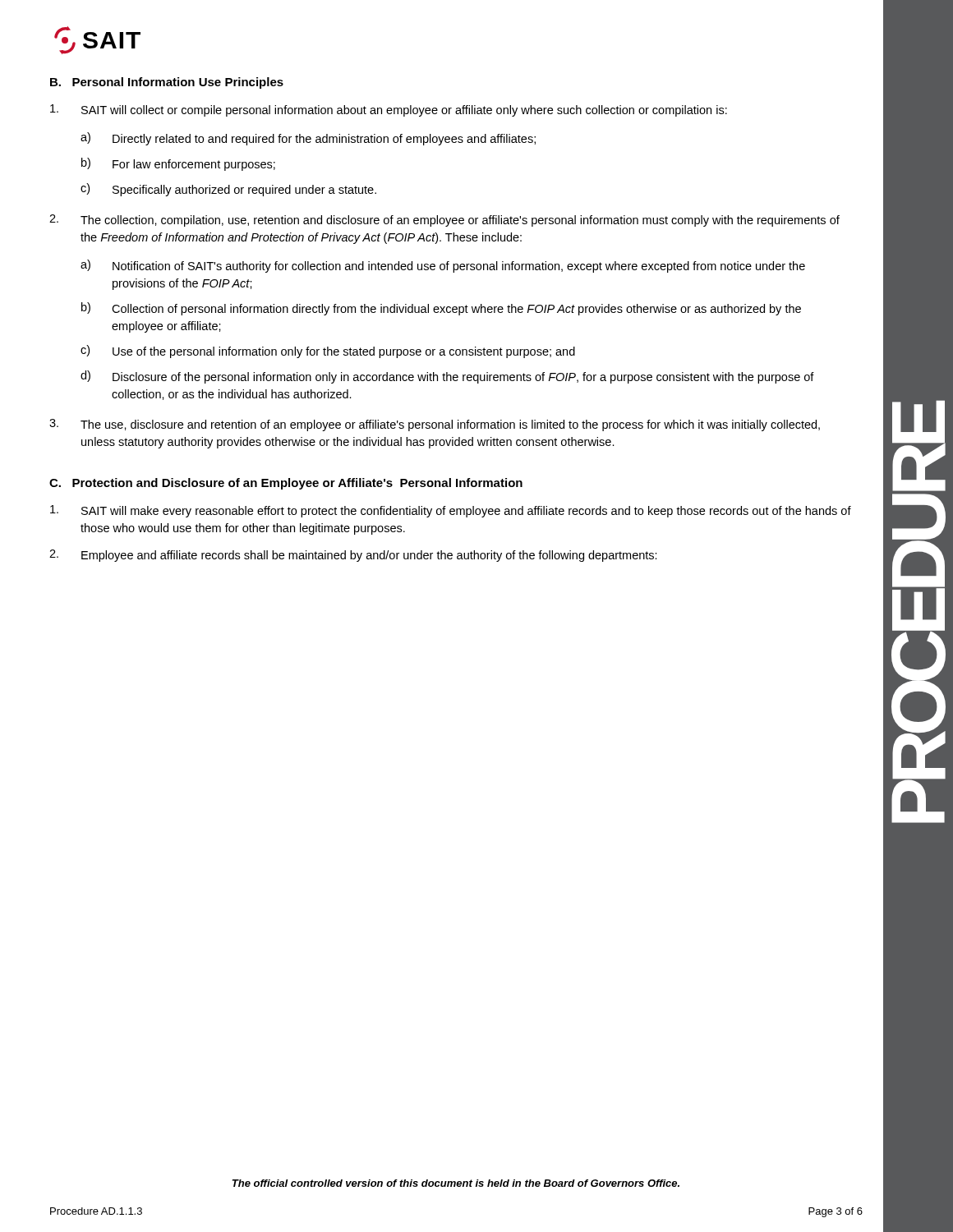Select the list item that says "SAIT will collect or compile personal information about"

coord(452,152)
